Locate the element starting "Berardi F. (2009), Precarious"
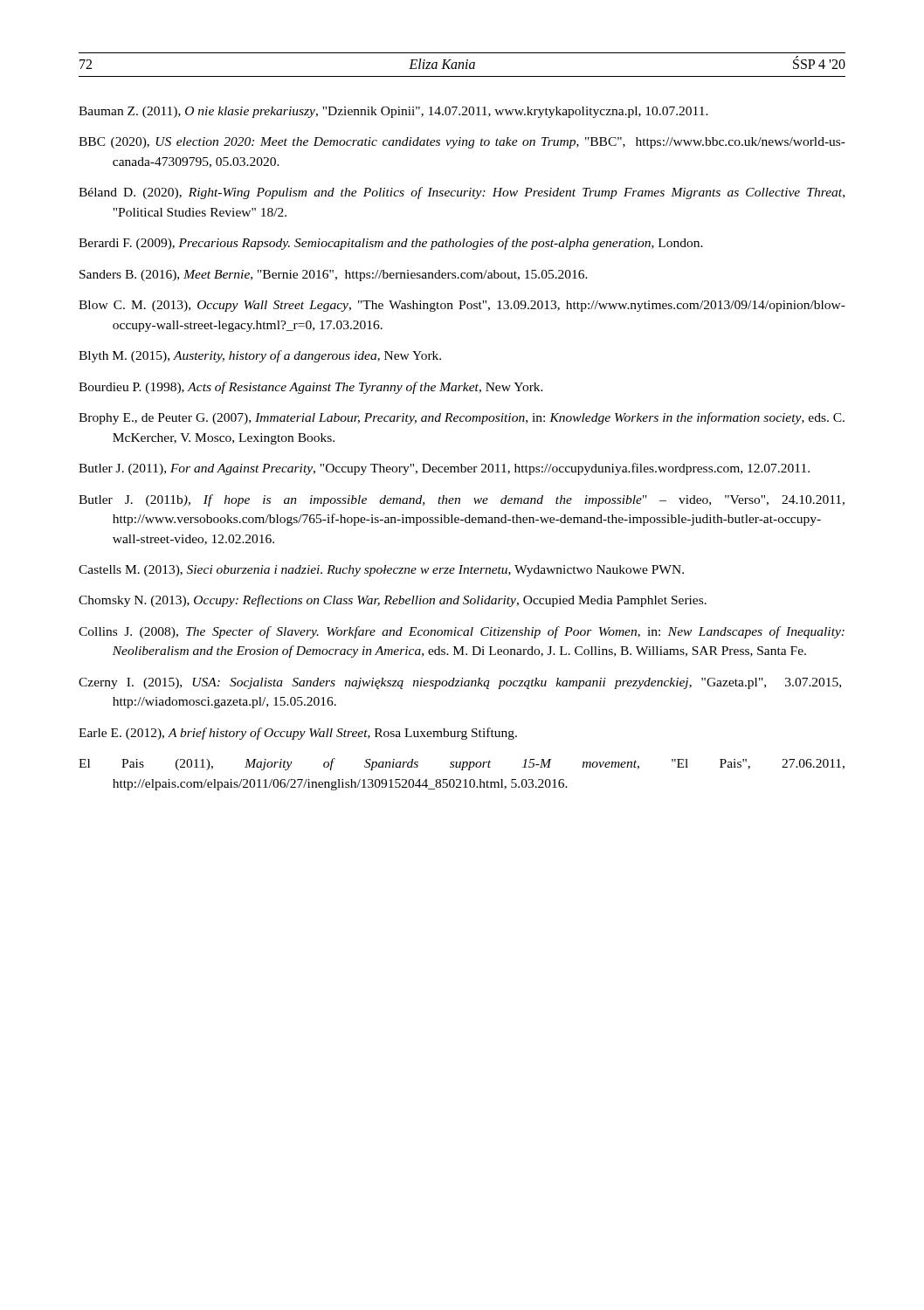The width and height of the screenshot is (924, 1310). [x=391, y=243]
